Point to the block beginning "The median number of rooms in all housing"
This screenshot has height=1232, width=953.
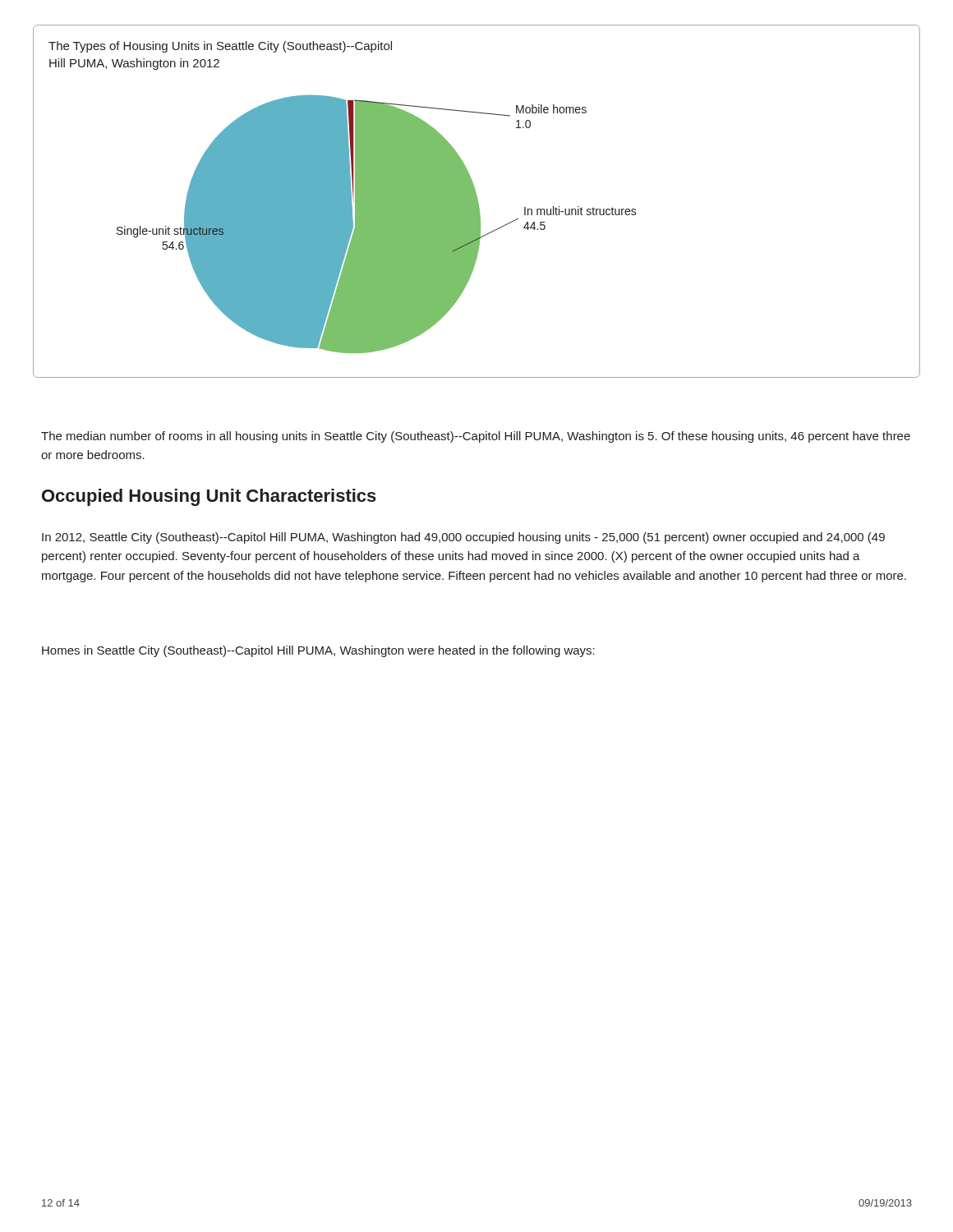tap(476, 445)
